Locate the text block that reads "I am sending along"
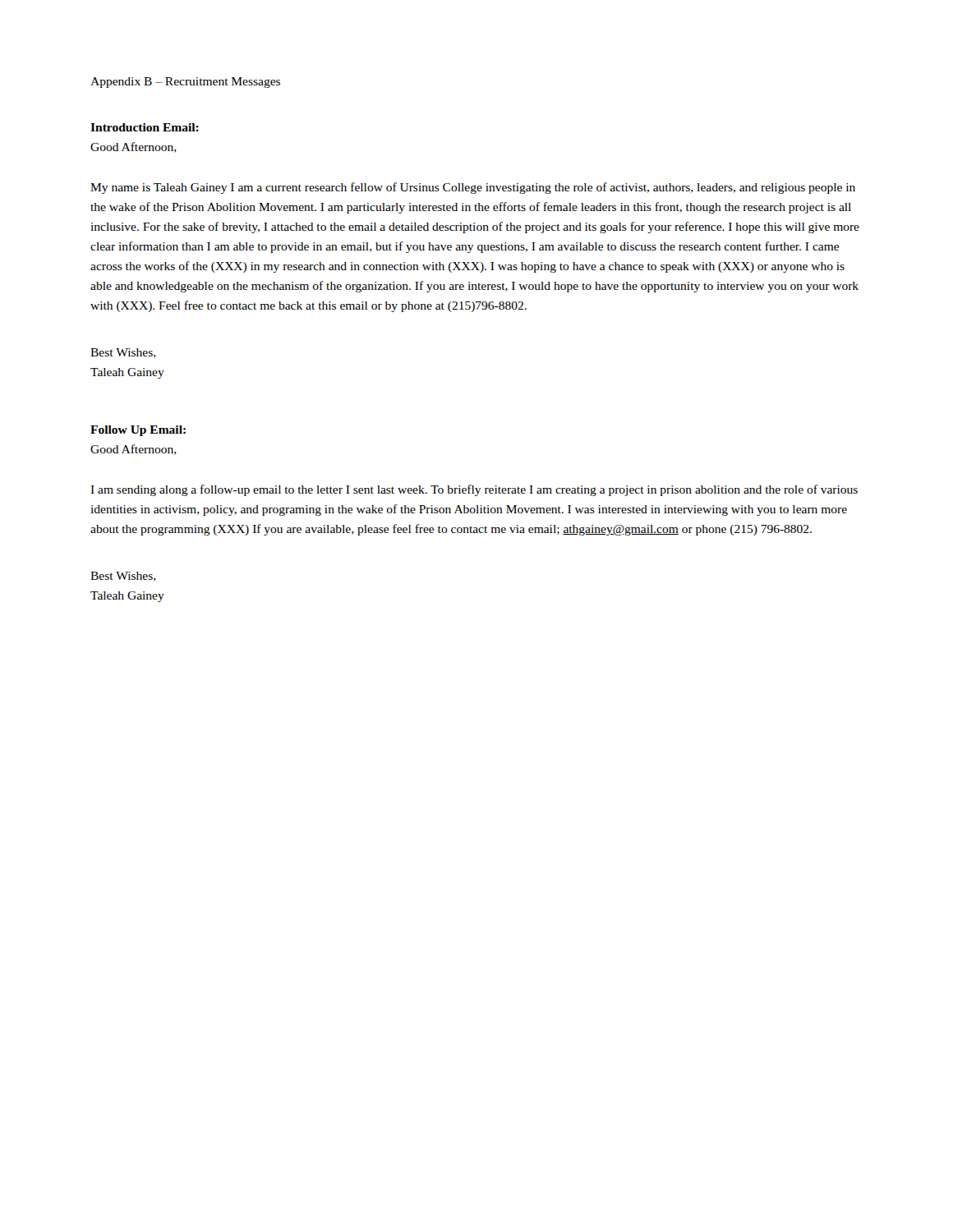Viewport: 953px width, 1232px height. click(x=474, y=509)
